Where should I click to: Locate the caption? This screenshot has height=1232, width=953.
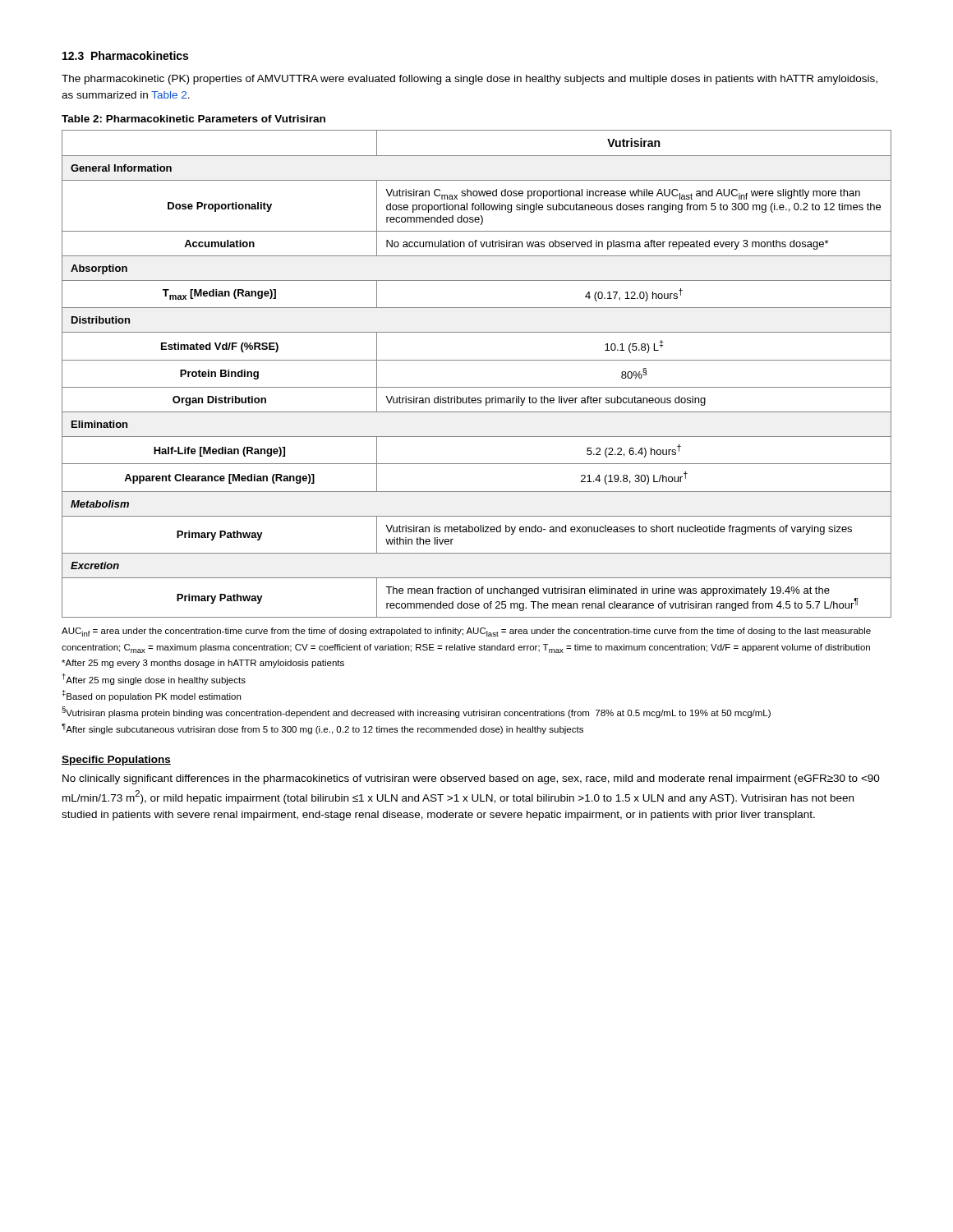194,118
